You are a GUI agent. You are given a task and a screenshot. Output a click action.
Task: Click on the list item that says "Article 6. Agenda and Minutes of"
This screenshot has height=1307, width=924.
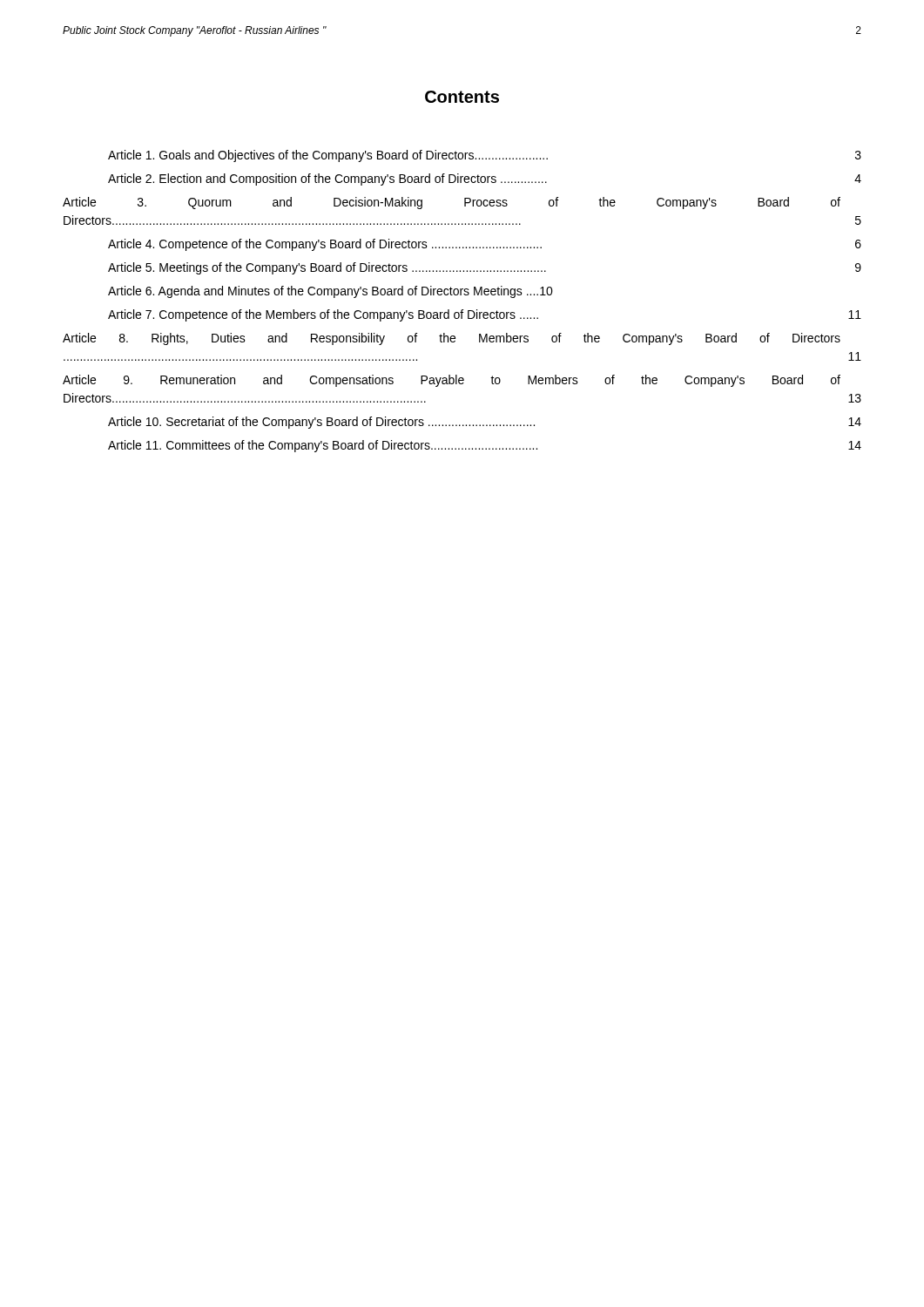[x=476, y=291]
